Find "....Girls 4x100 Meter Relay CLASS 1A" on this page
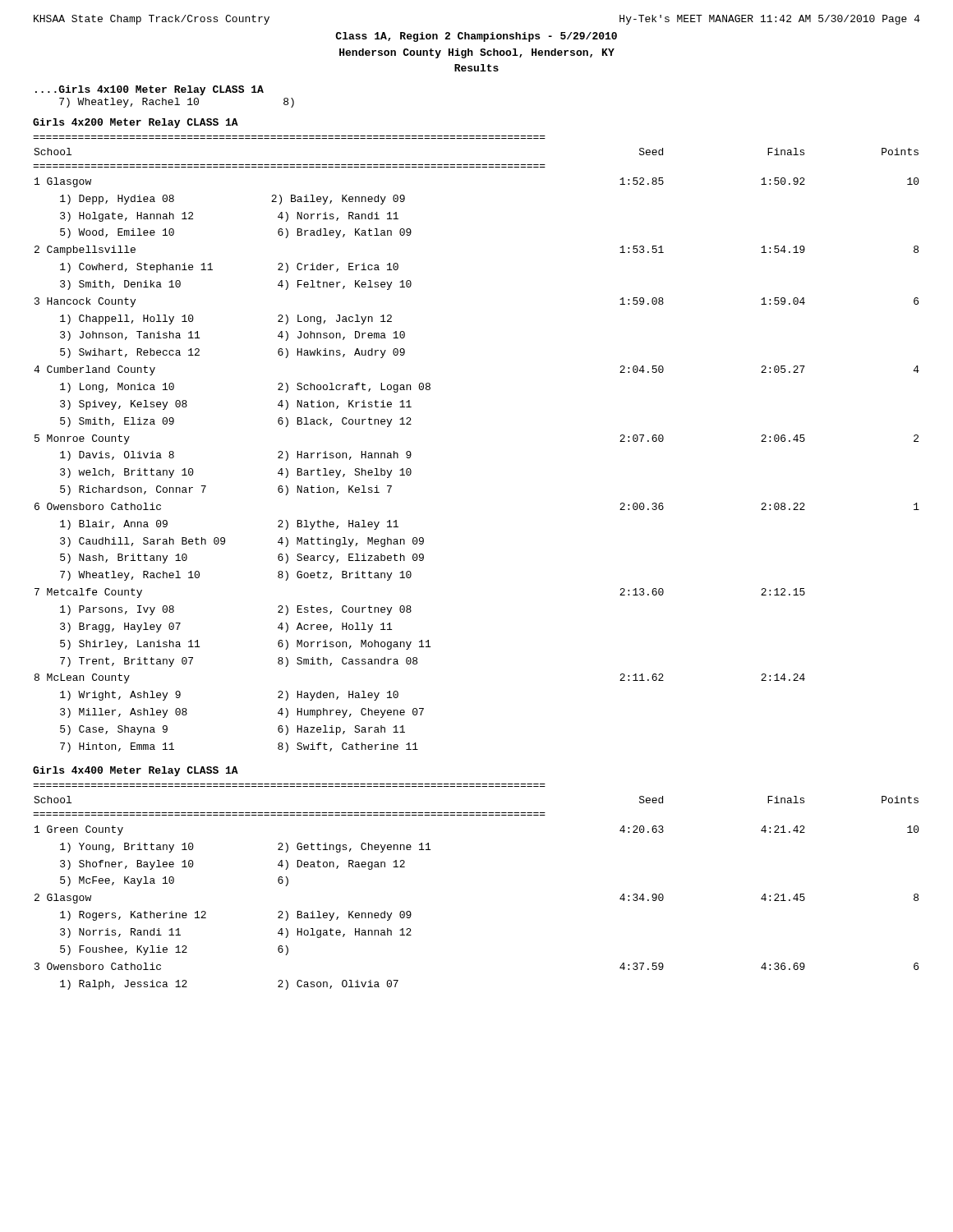Screen dimensions: 1232x953 148,90
